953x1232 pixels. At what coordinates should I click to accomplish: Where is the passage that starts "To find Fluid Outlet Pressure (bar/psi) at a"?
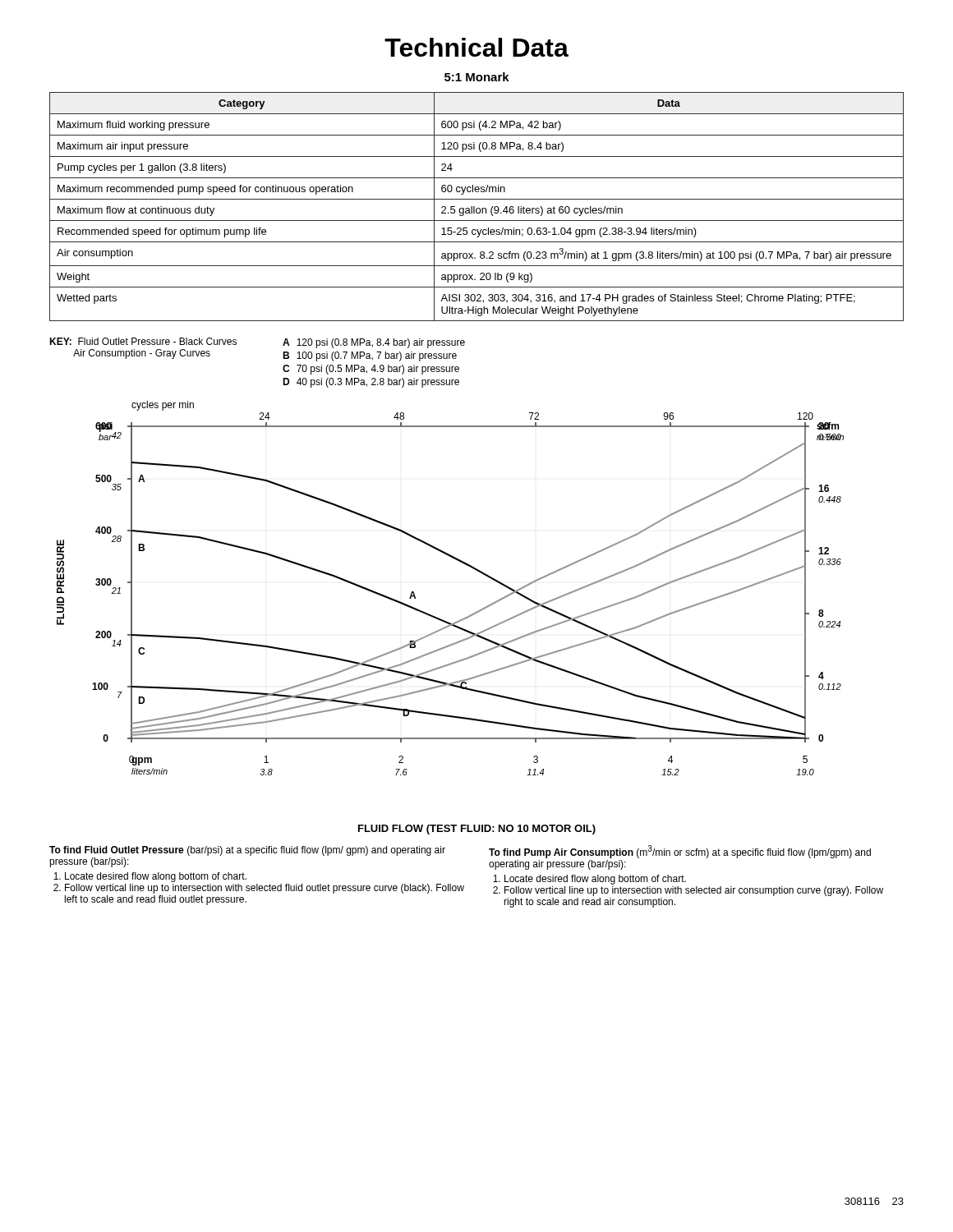pyautogui.click(x=257, y=875)
